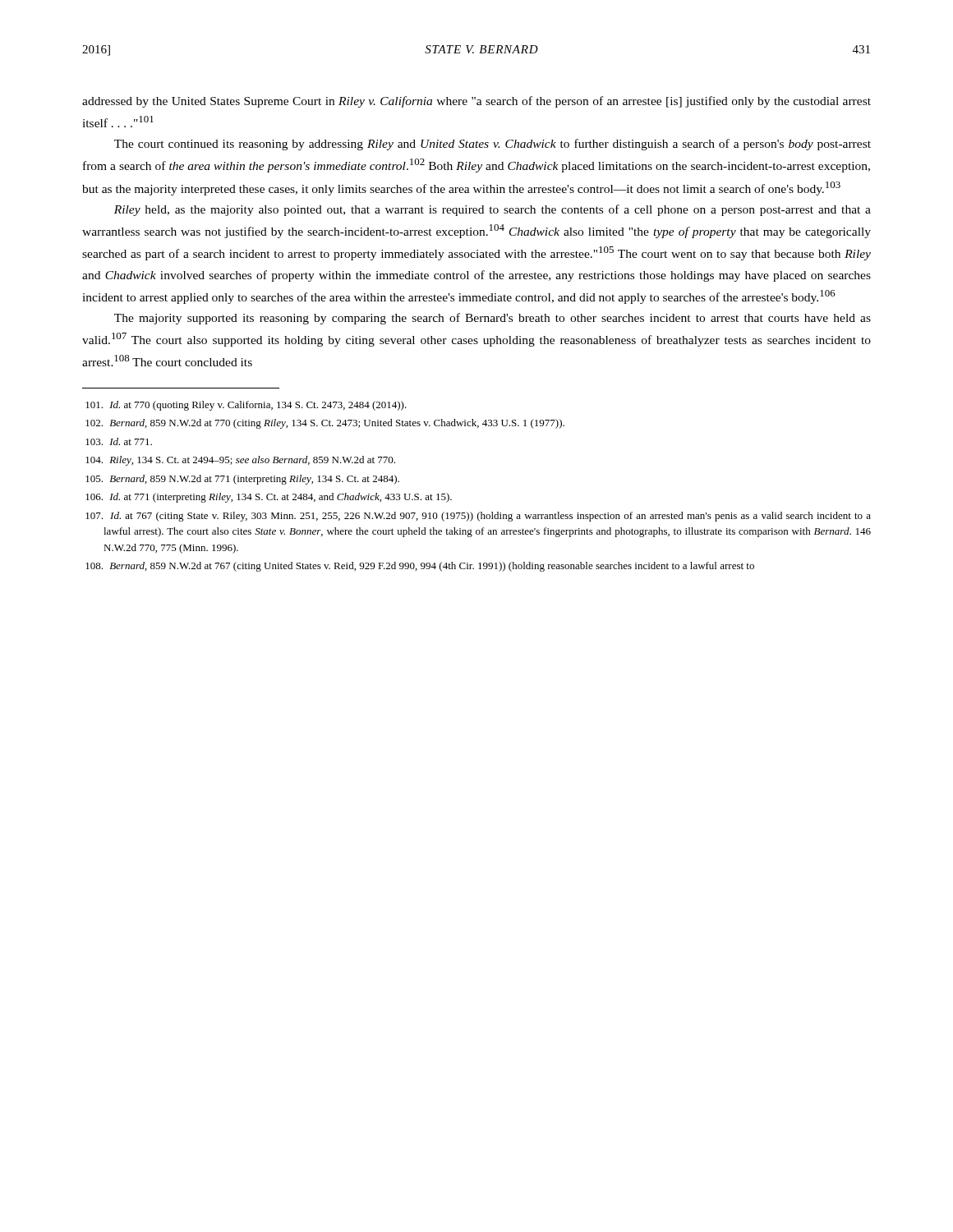Navigate to the text block starting "Id. at 767 (citing State v."

(x=476, y=530)
